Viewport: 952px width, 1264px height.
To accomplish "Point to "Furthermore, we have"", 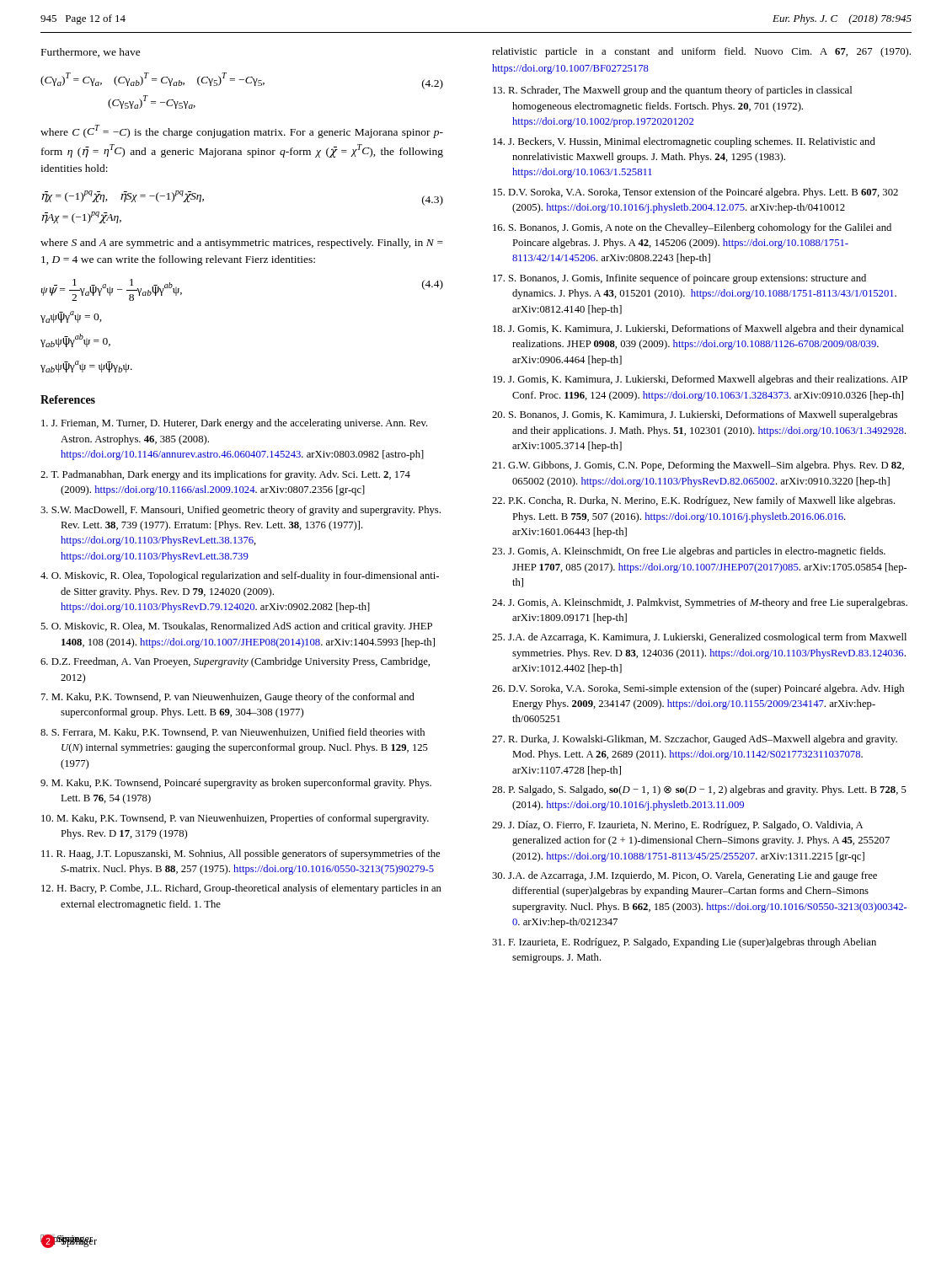I will (90, 52).
